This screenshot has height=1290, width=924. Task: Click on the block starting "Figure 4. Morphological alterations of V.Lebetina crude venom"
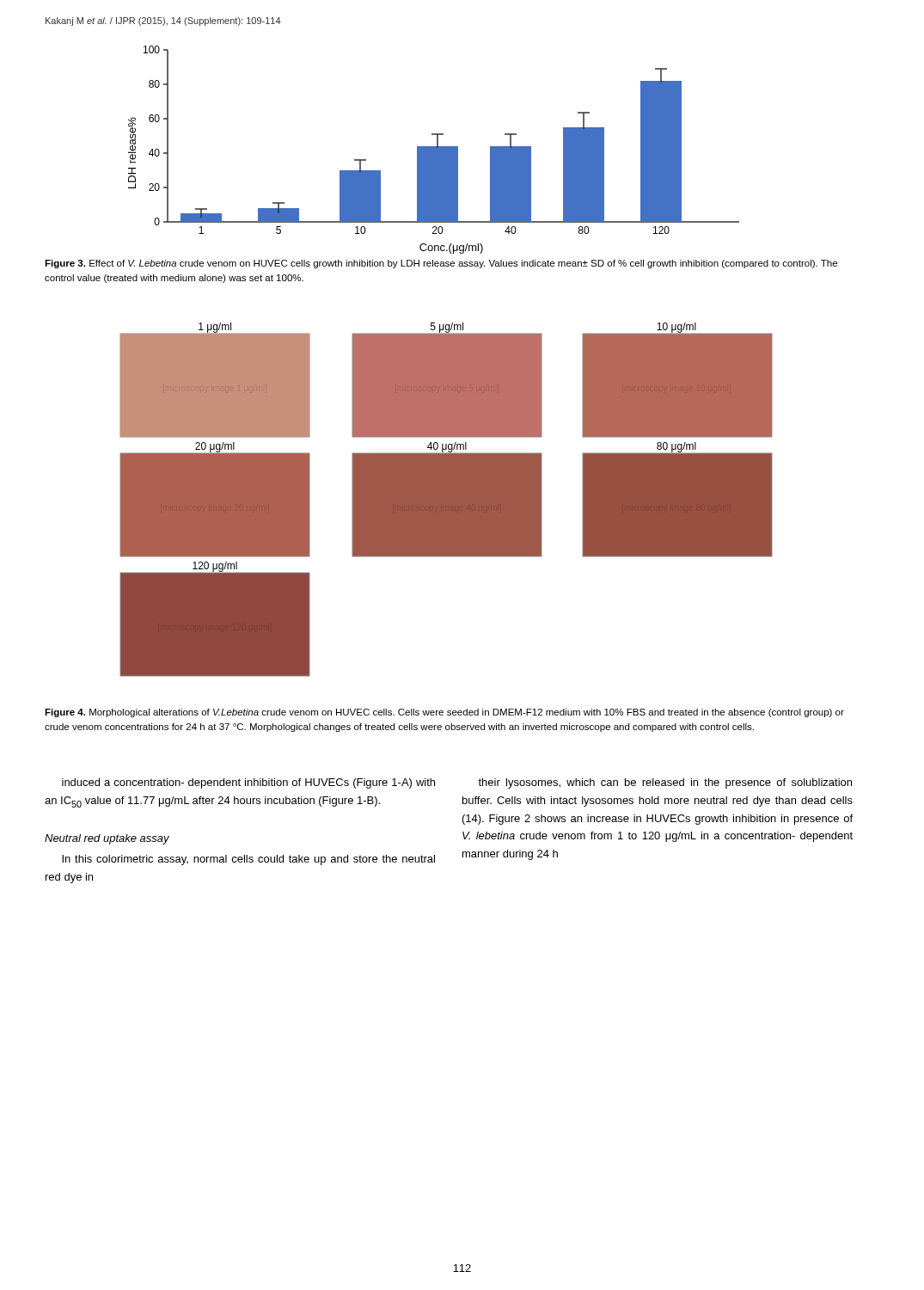[444, 719]
